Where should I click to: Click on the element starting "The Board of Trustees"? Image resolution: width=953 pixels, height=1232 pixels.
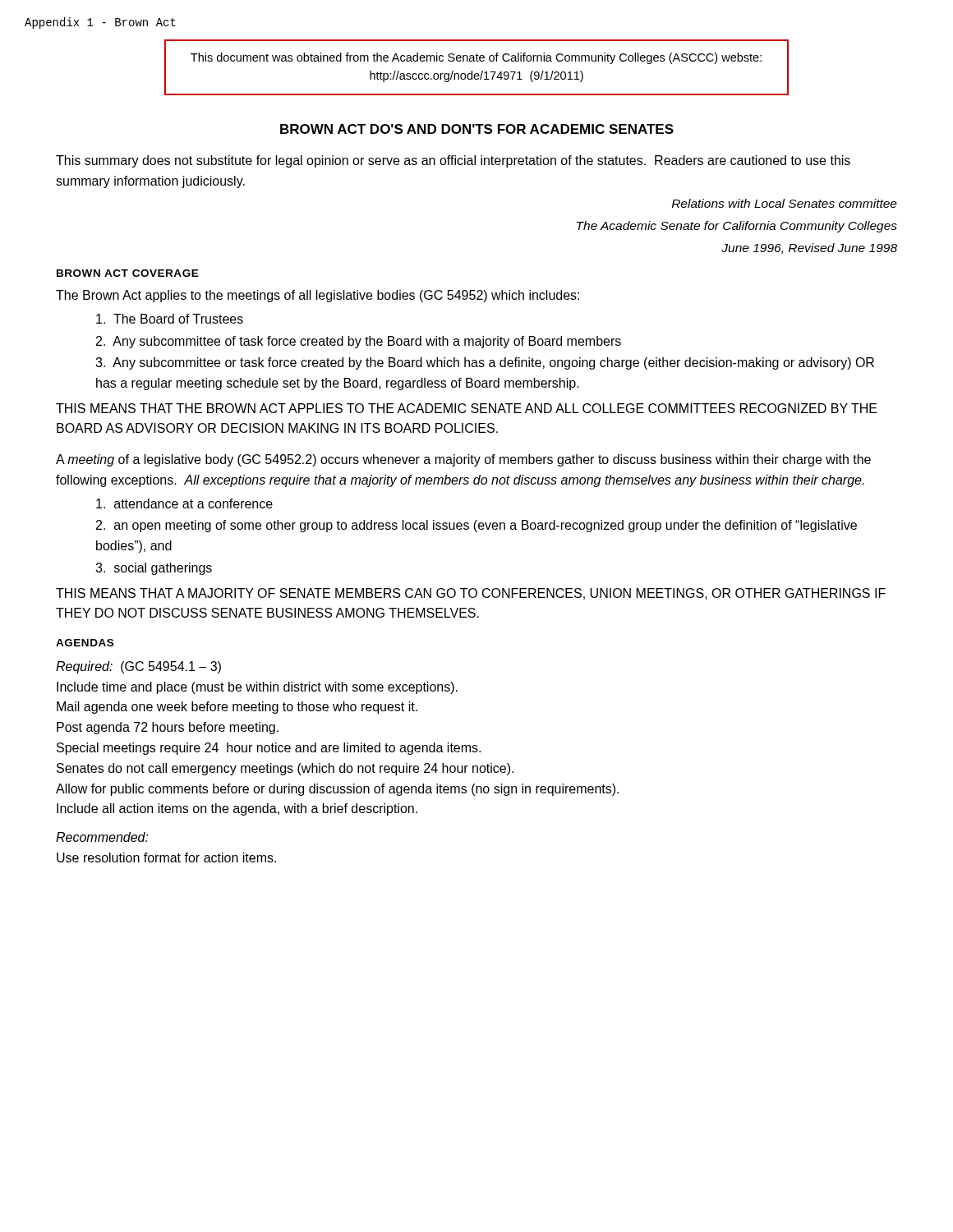pyautogui.click(x=169, y=319)
